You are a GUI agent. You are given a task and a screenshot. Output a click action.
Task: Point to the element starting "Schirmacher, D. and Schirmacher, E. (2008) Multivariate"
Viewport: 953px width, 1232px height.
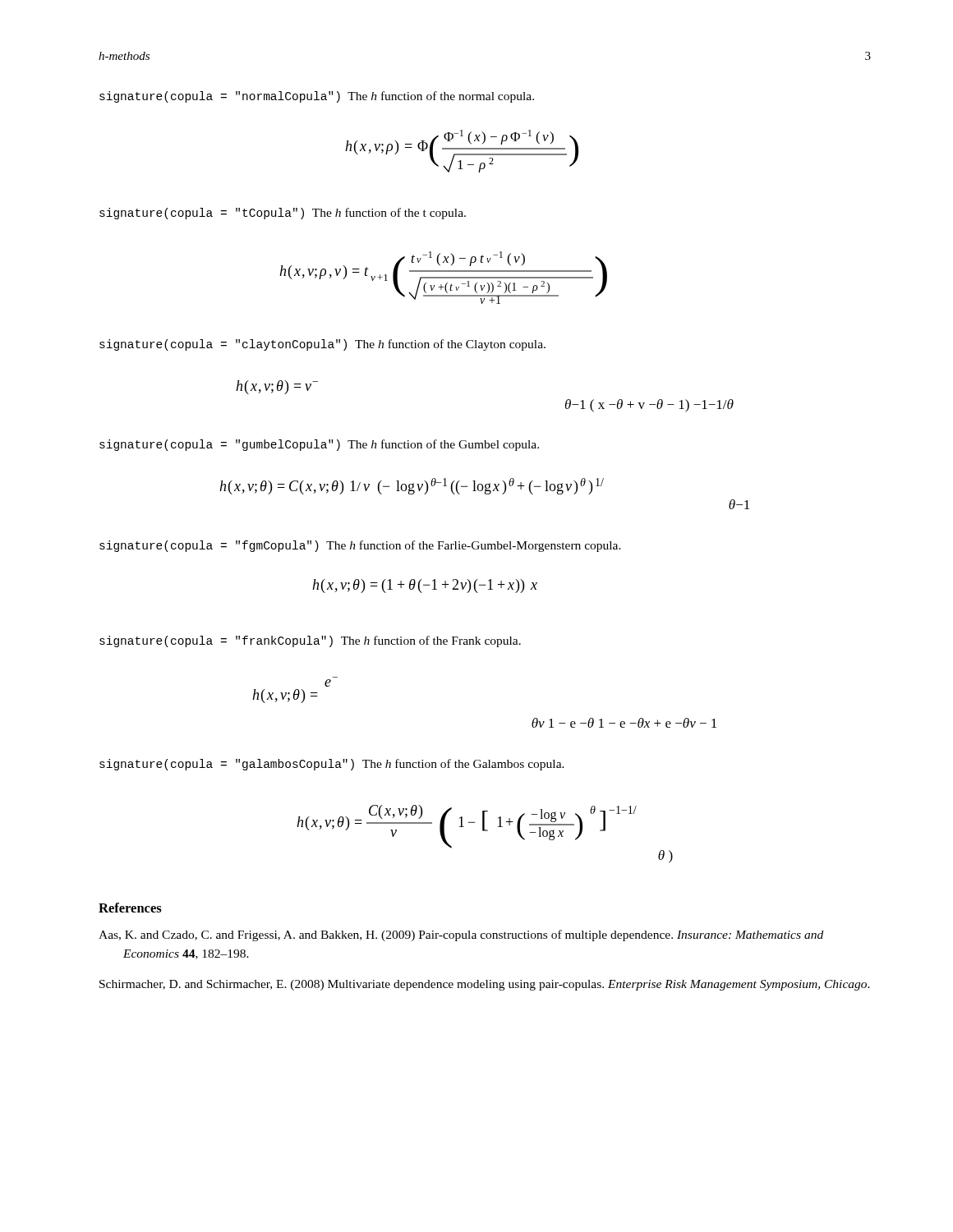click(484, 984)
